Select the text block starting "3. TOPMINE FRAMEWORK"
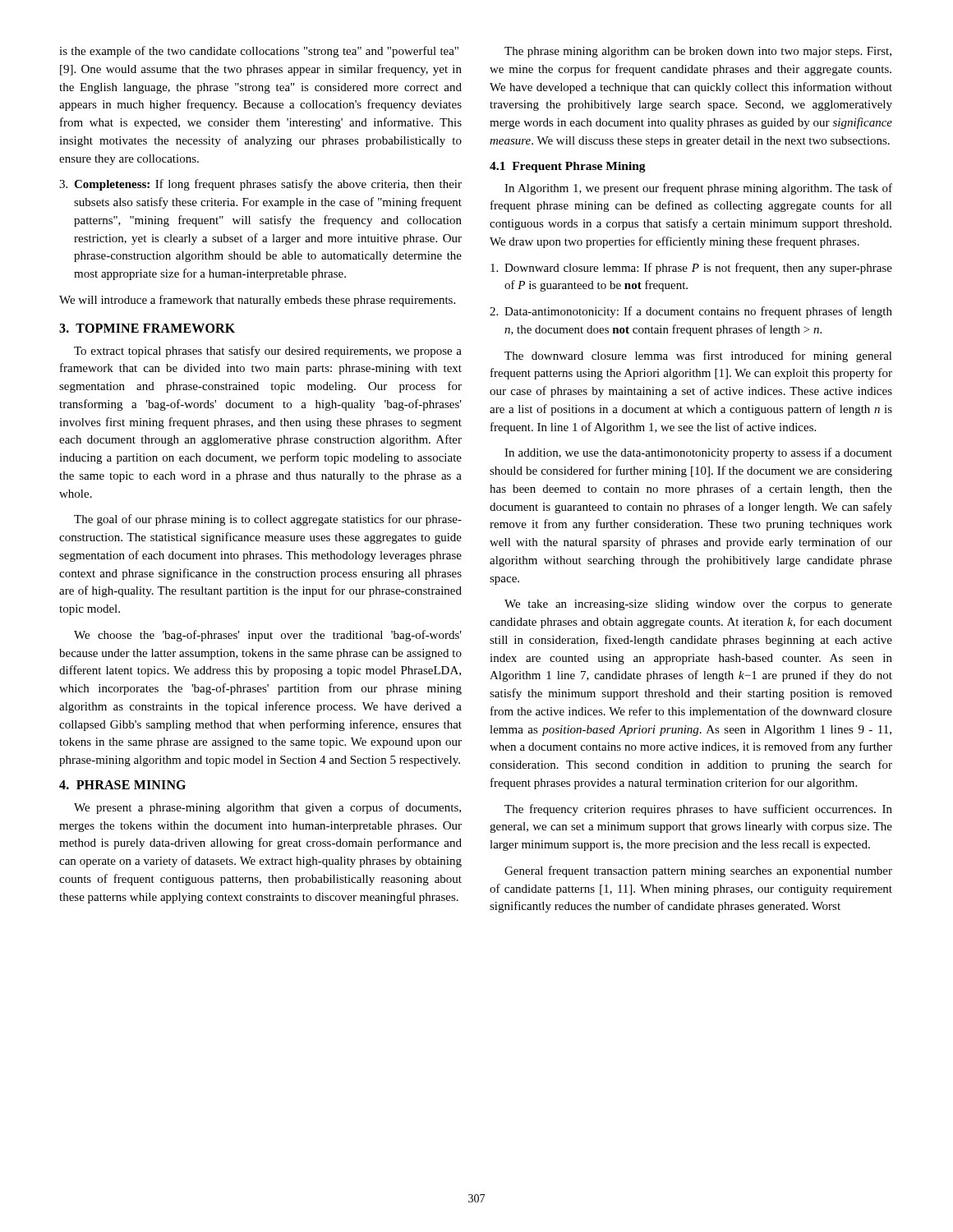 [147, 328]
